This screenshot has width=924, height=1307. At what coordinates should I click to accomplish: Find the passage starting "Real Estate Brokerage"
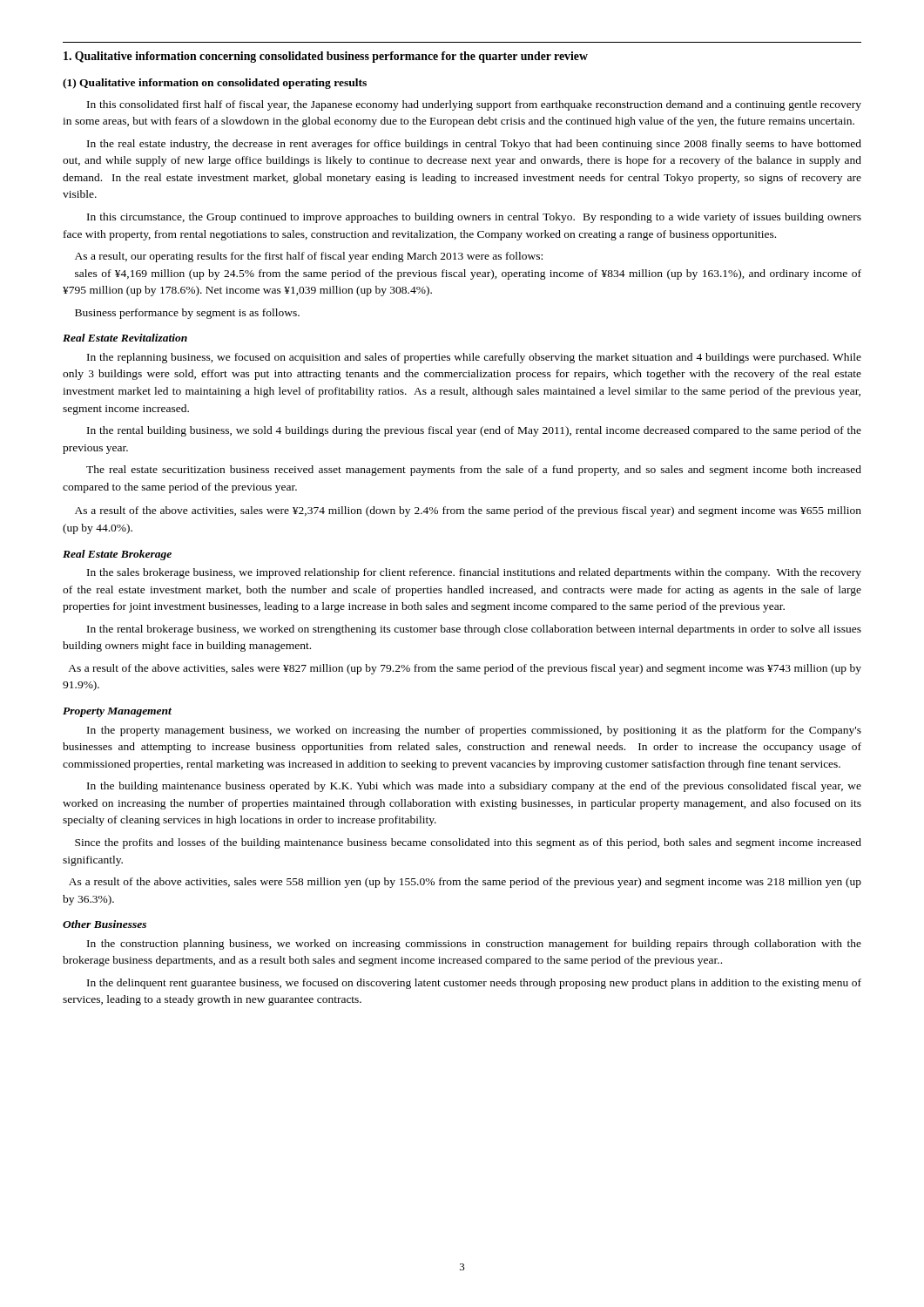pyautogui.click(x=117, y=553)
